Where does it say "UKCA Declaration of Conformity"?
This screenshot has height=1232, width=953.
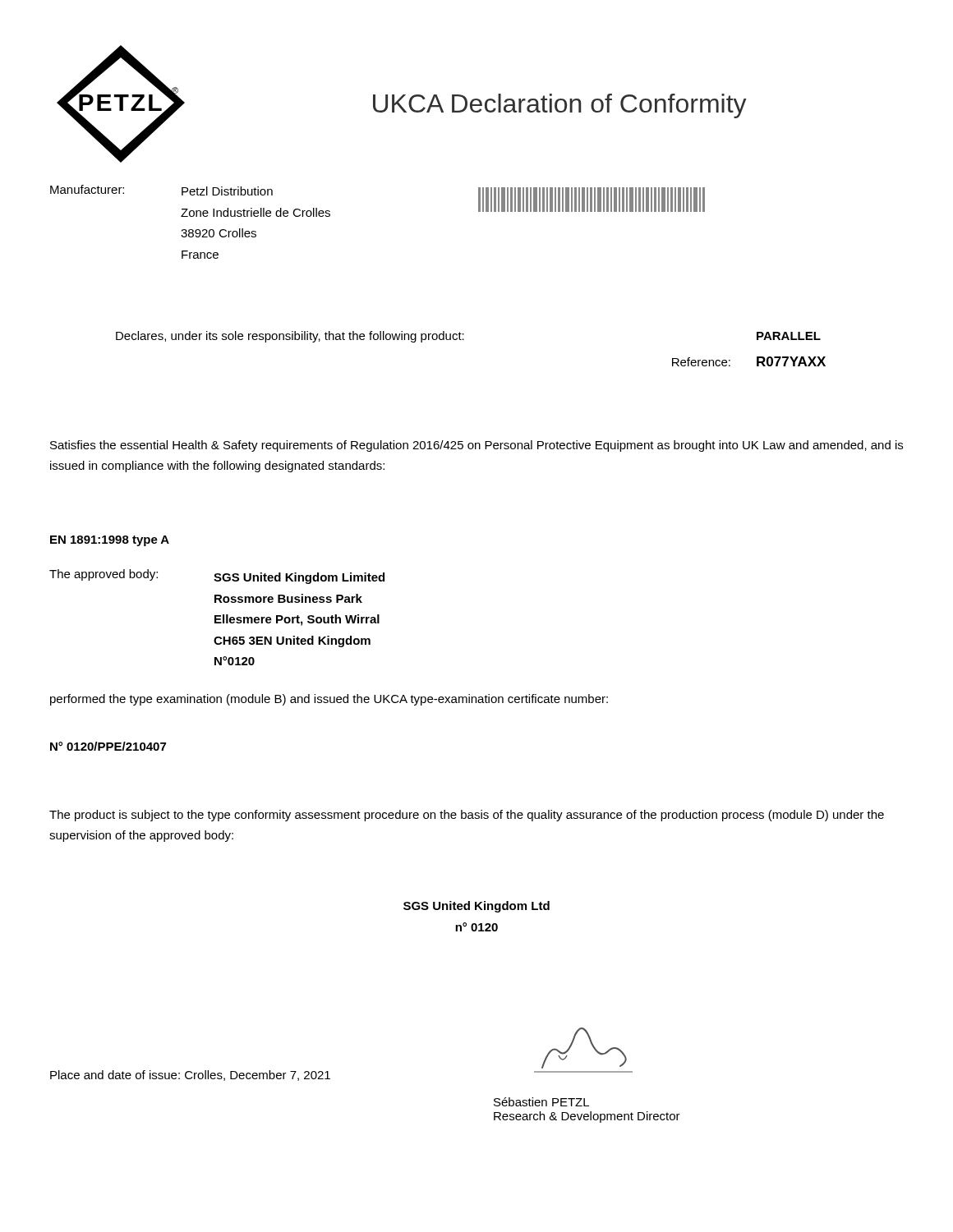pos(559,103)
